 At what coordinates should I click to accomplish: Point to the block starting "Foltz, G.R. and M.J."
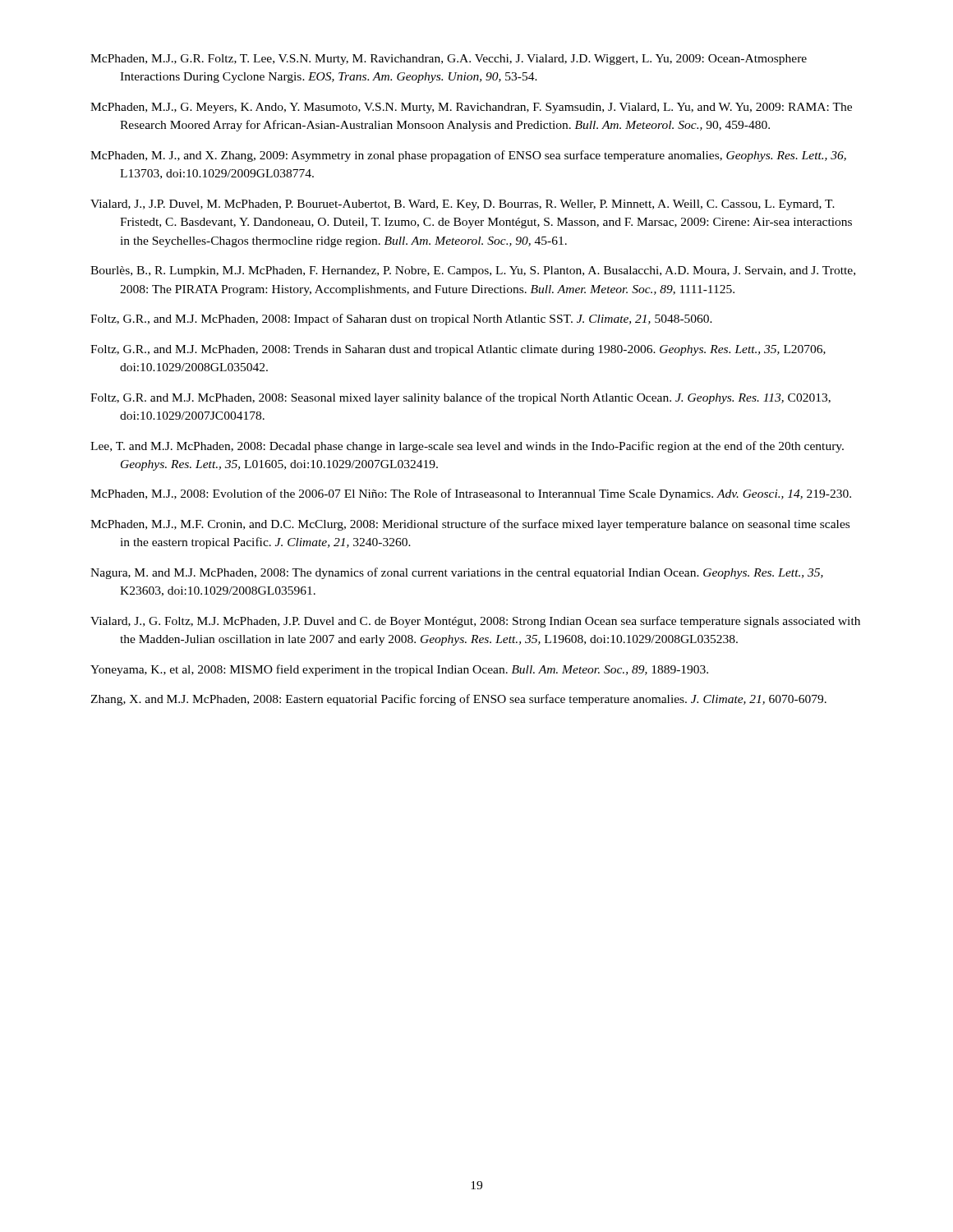click(x=461, y=406)
